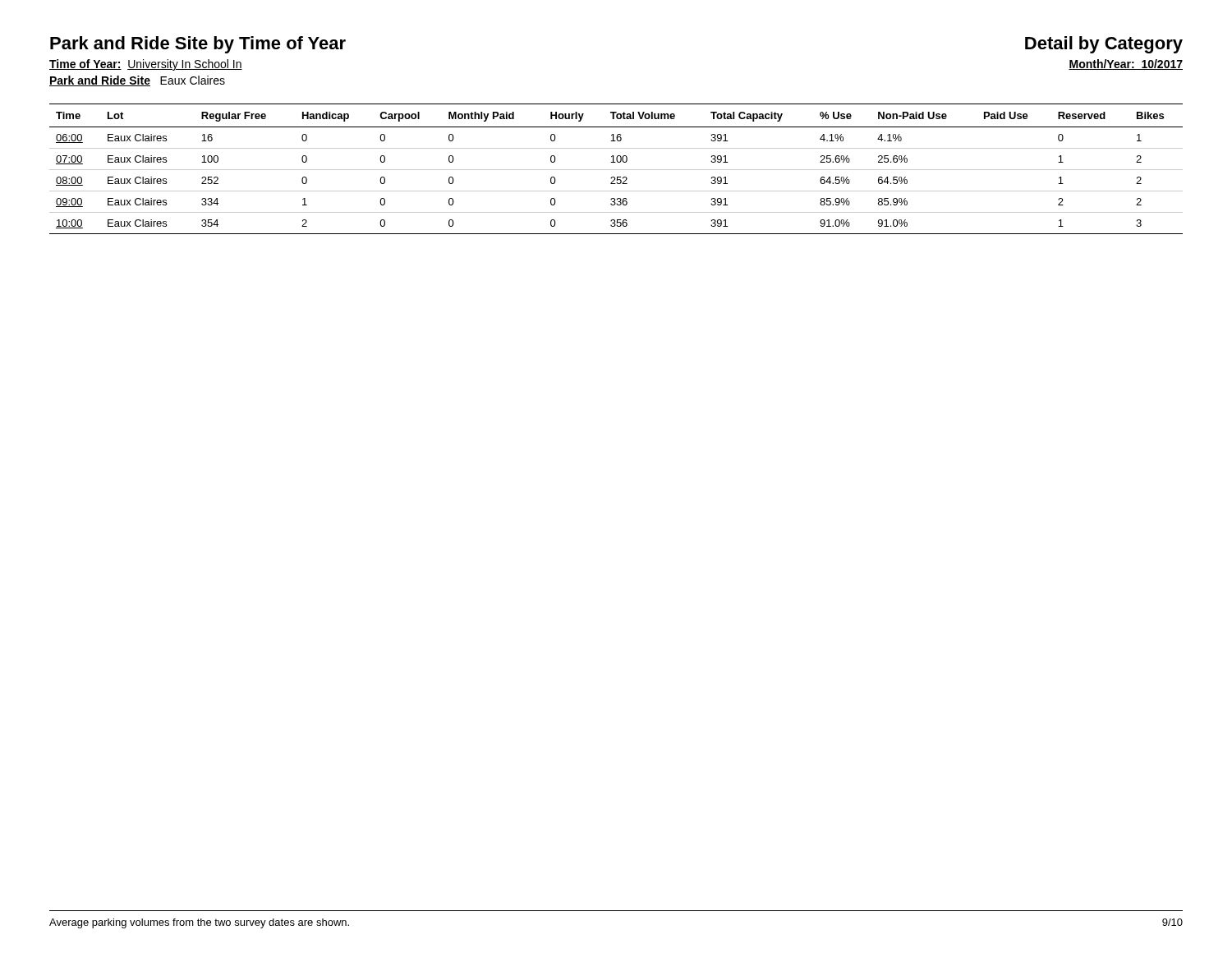Click on the text starting "Month/Year: 10/2017"

(x=1126, y=64)
